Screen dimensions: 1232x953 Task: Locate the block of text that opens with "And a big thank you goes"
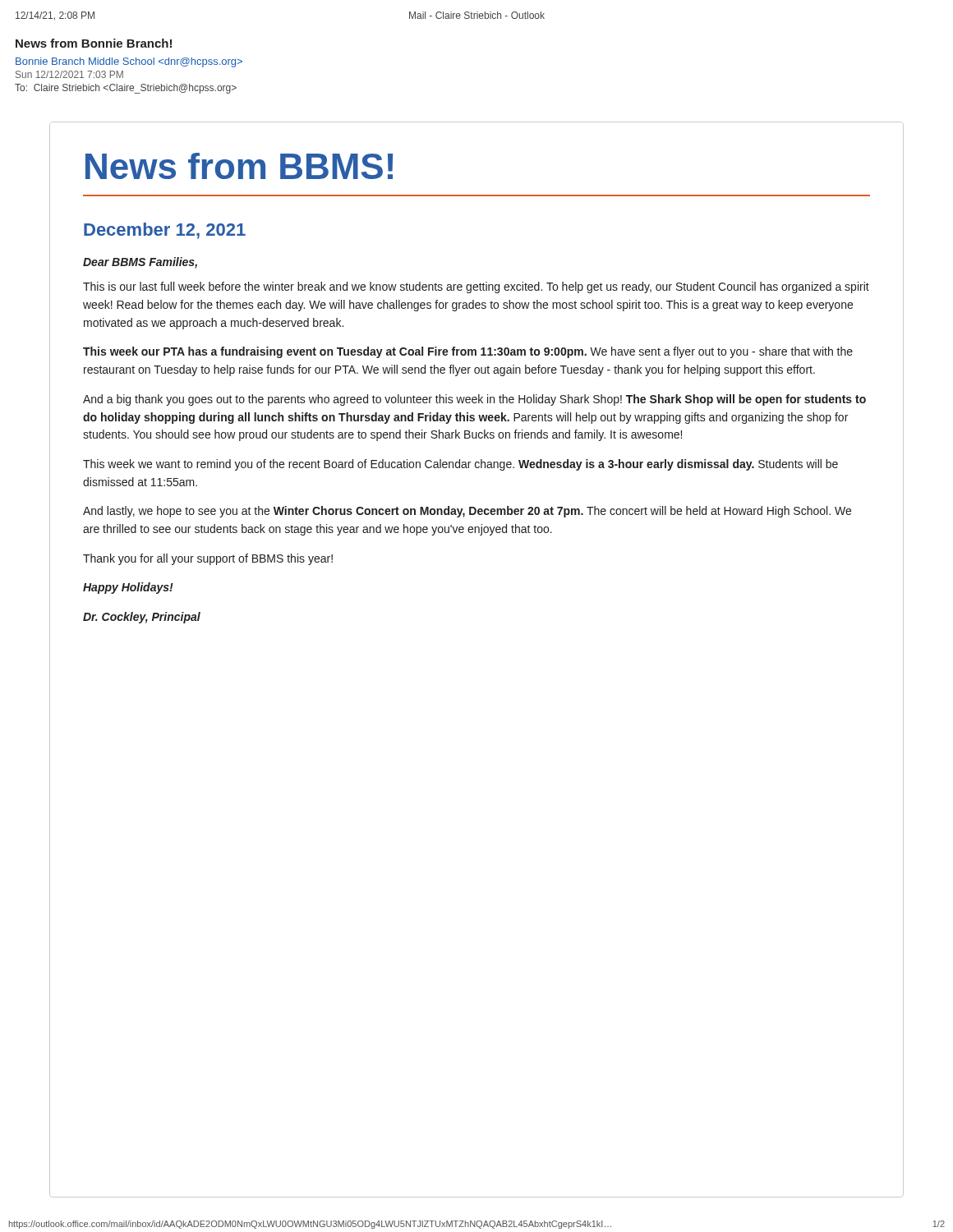point(475,417)
